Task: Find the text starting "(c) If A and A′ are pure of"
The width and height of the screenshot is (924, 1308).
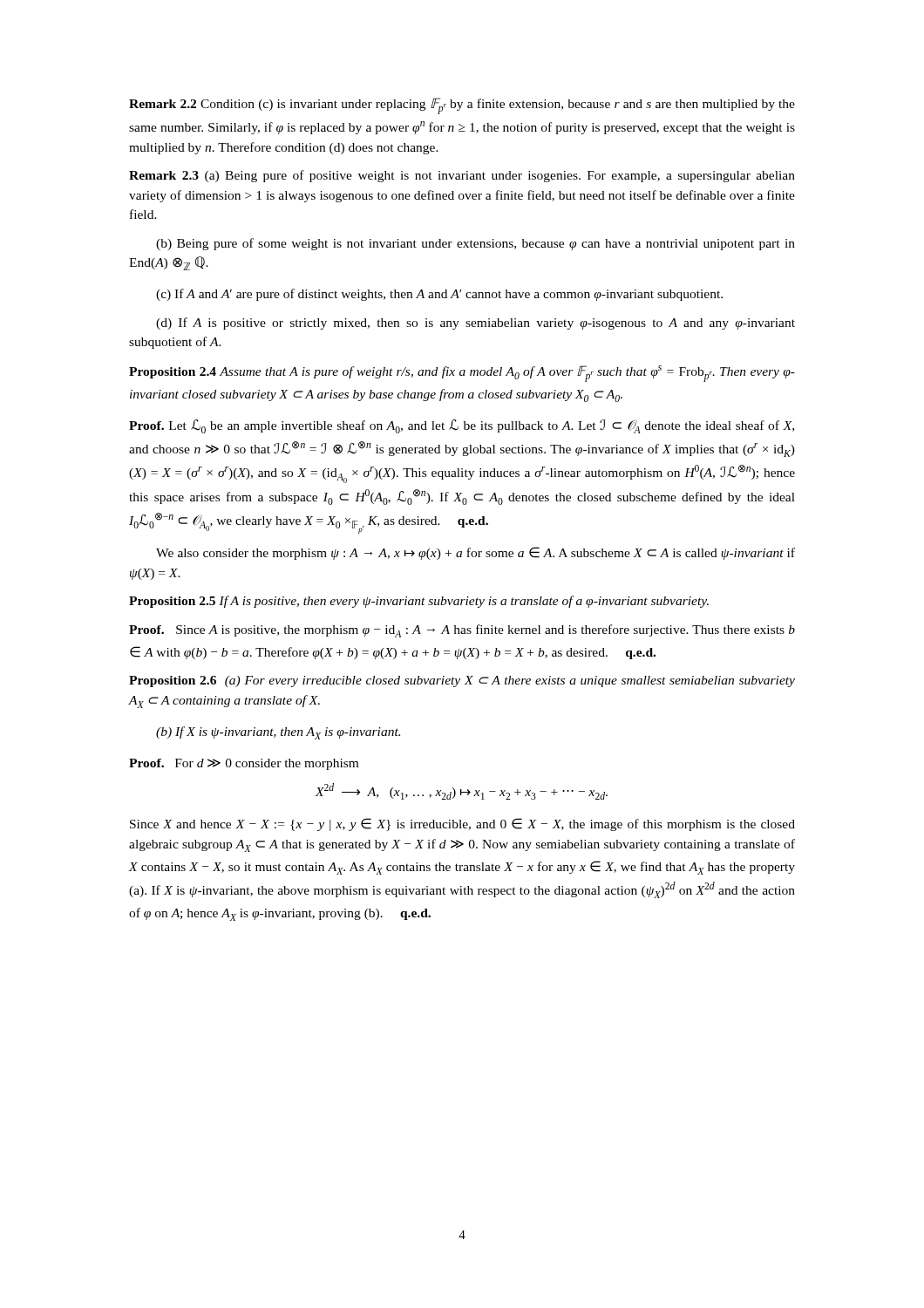Action: tap(462, 294)
